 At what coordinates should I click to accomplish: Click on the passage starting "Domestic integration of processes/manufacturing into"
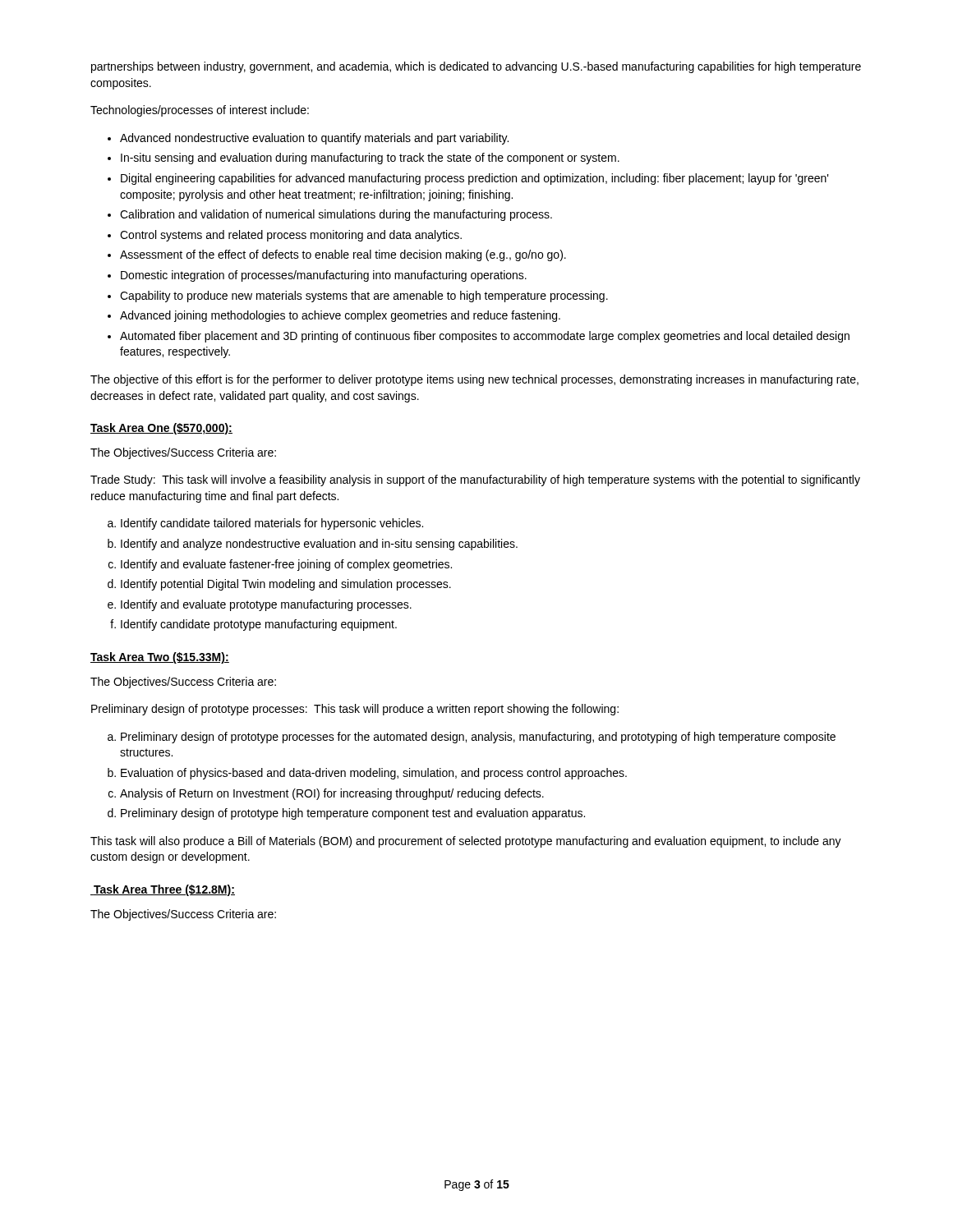pos(324,275)
